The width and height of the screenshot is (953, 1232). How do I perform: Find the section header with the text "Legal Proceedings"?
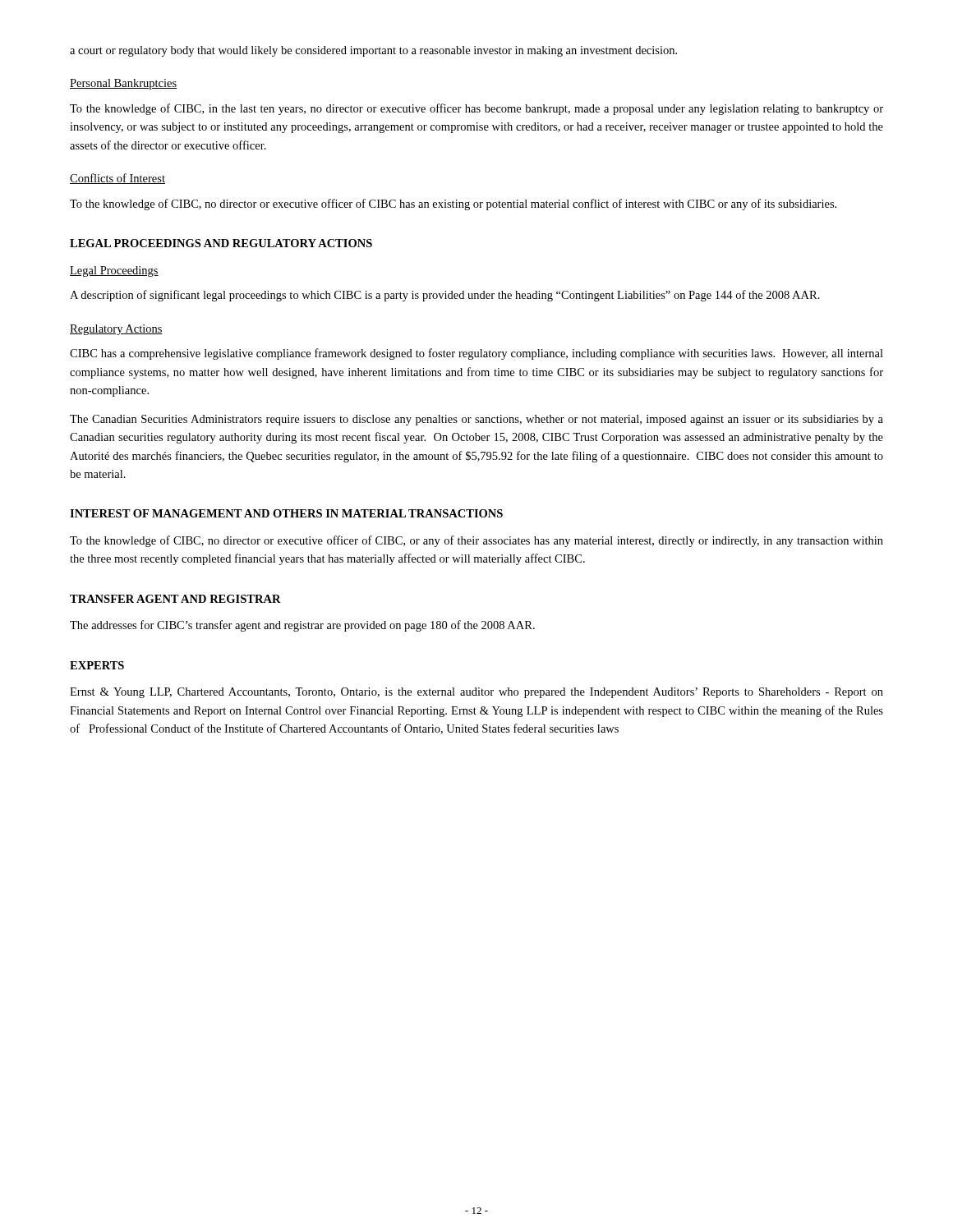tap(114, 270)
